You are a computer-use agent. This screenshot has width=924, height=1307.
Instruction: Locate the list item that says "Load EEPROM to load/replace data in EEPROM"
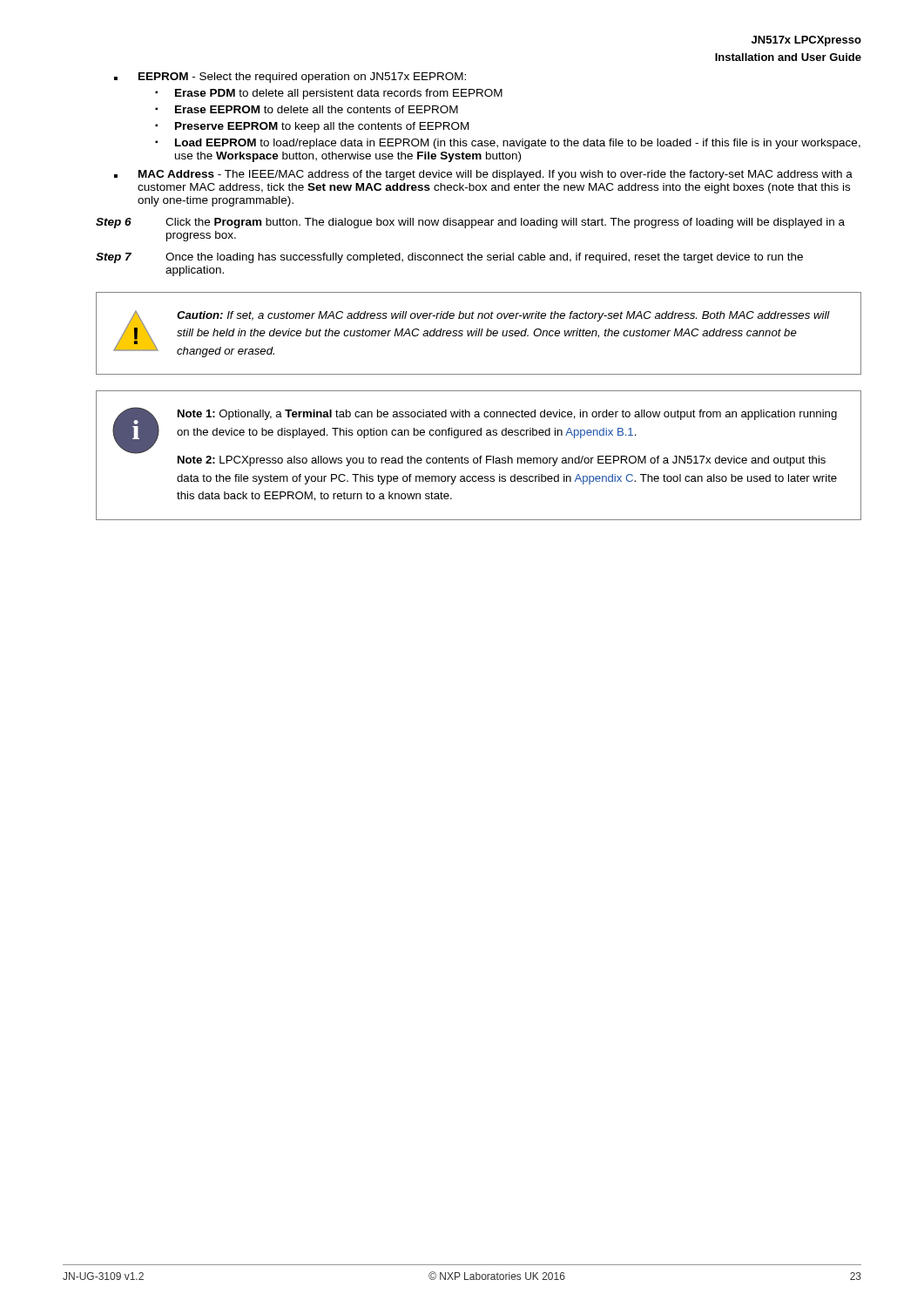(x=518, y=149)
